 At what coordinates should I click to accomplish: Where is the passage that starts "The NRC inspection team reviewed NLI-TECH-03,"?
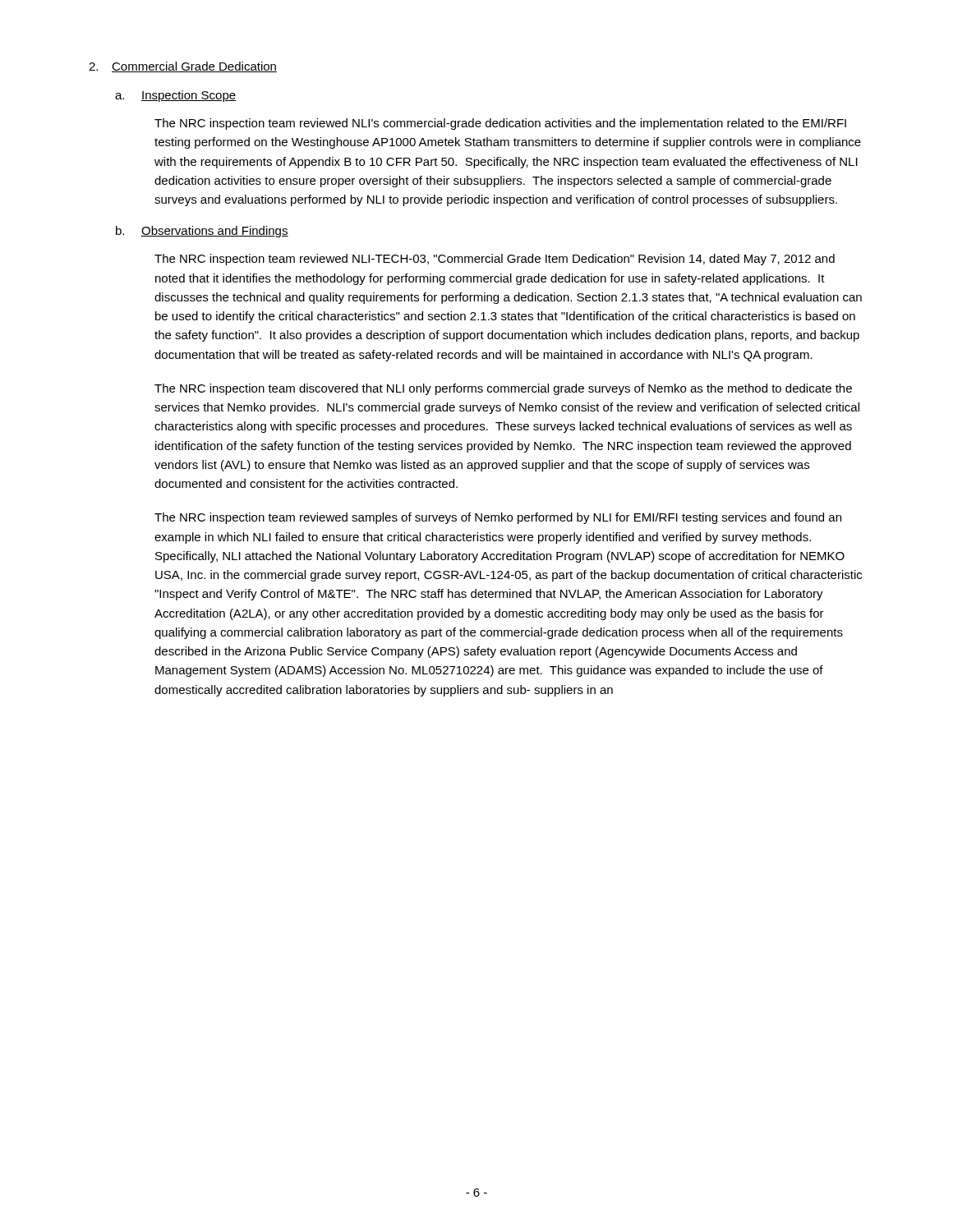click(x=508, y=306)
